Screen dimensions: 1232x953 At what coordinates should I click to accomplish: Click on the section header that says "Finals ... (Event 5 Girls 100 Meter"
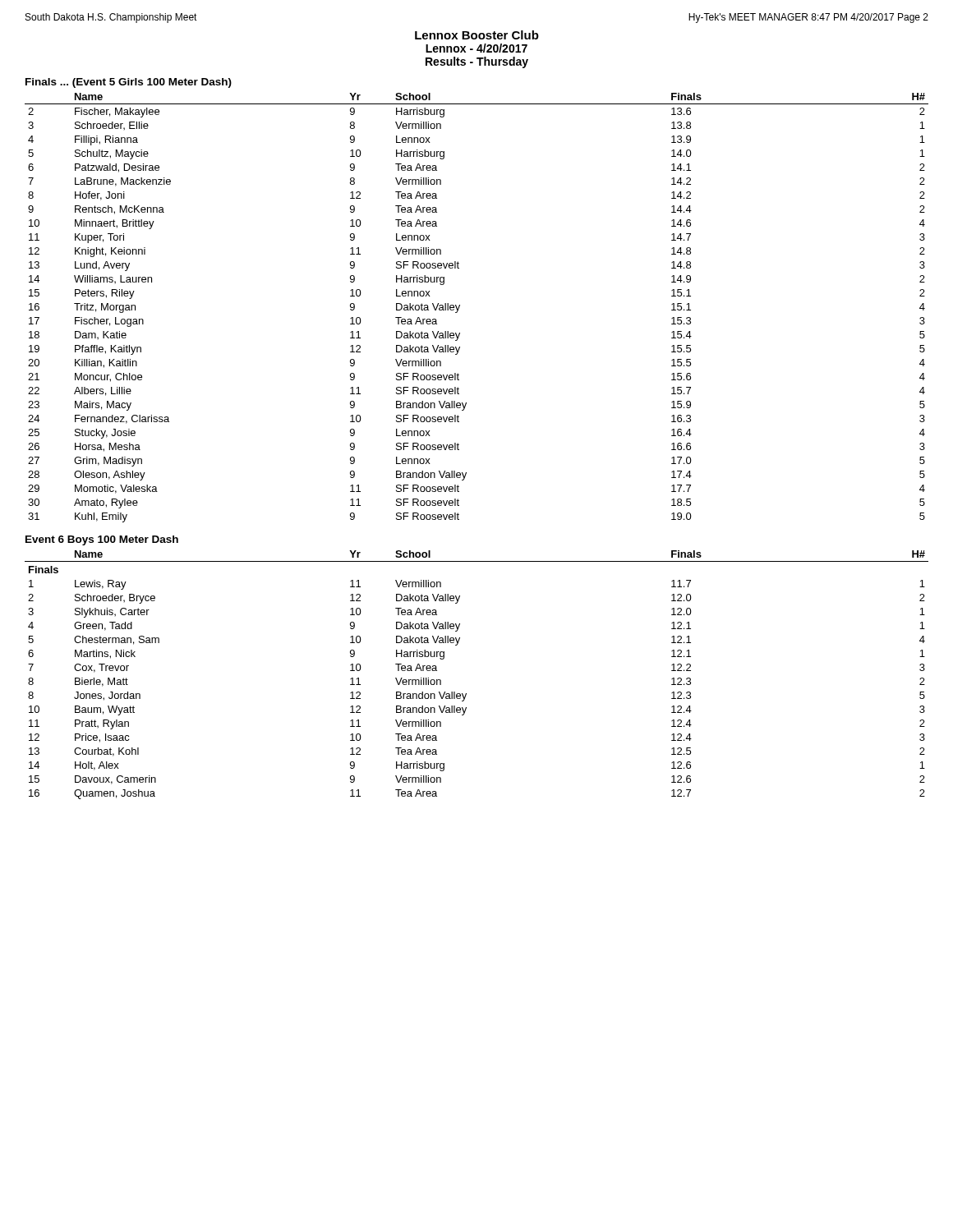click(128, 82)
